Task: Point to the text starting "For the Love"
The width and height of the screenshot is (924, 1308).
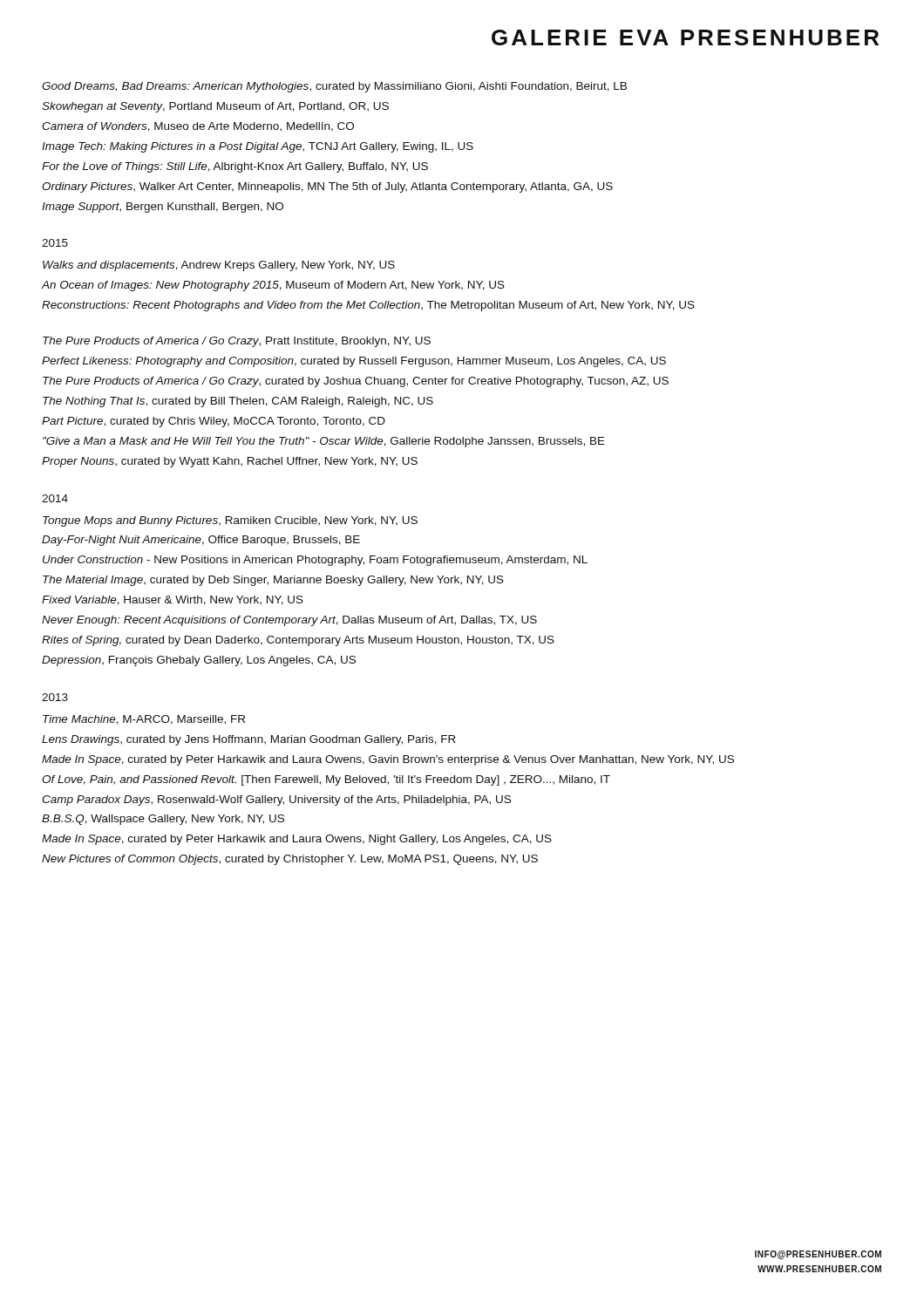Action: pos(235,166)
